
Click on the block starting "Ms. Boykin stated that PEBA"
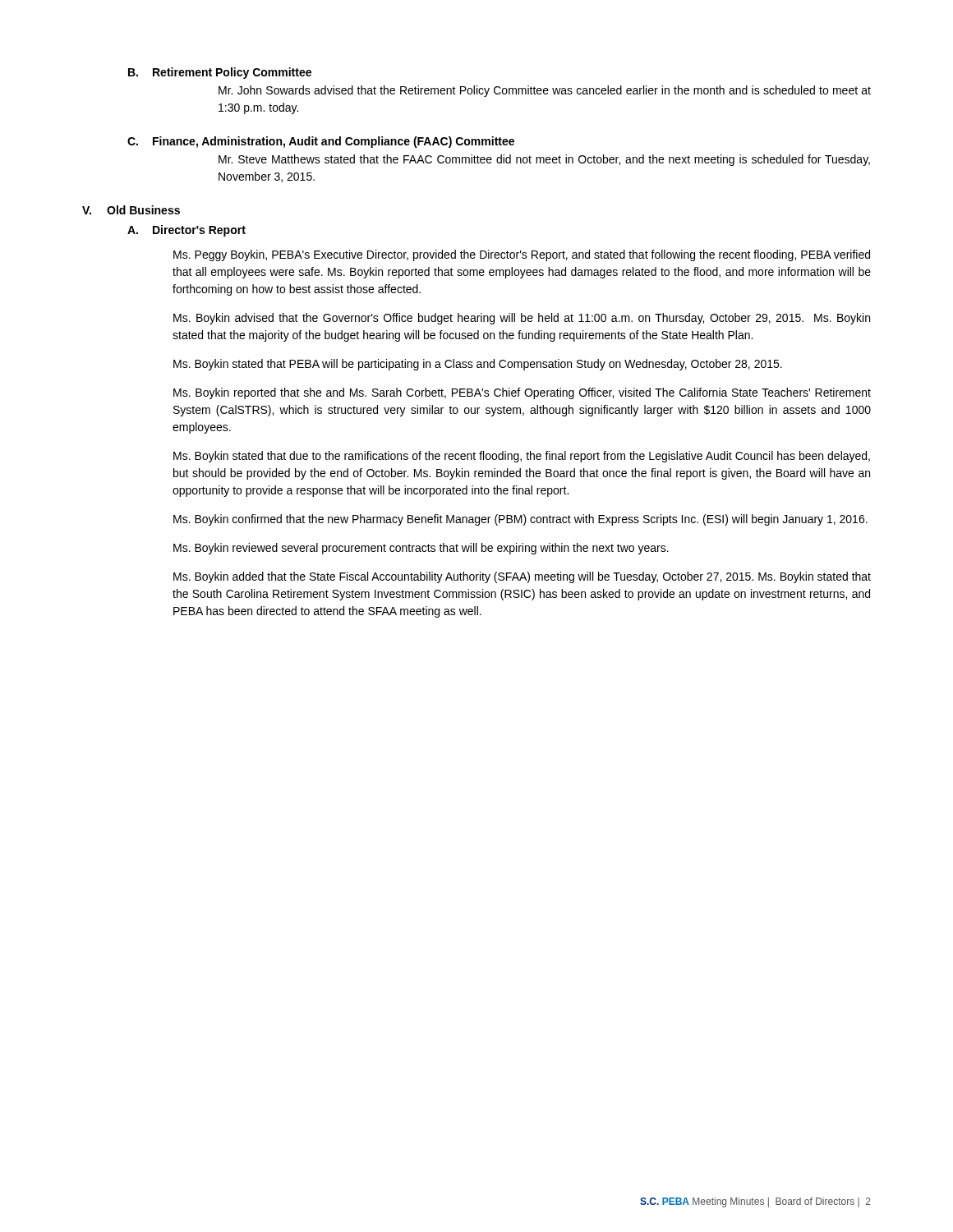tap(478, 364)
